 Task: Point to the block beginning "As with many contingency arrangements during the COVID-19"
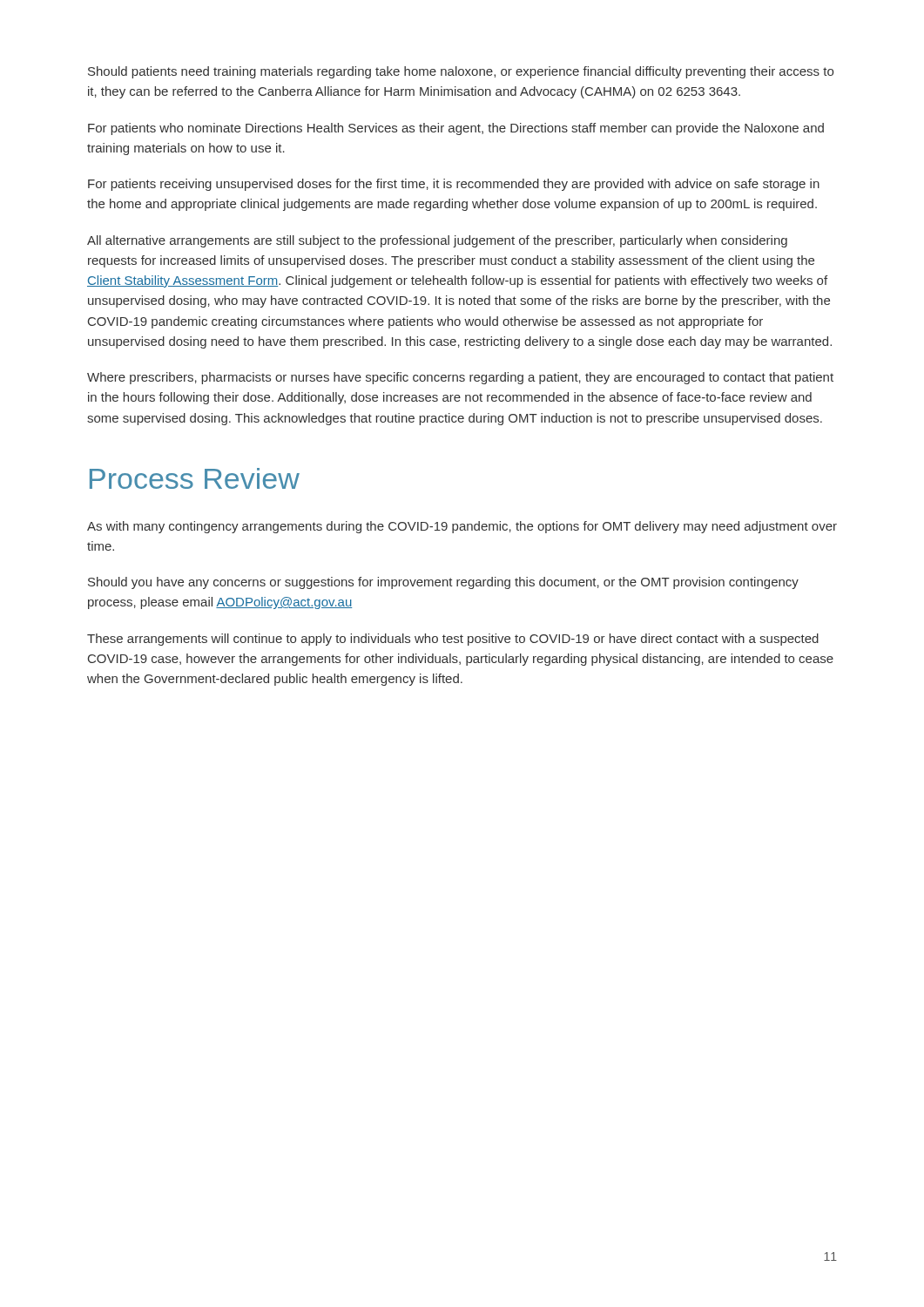(462, 536)
